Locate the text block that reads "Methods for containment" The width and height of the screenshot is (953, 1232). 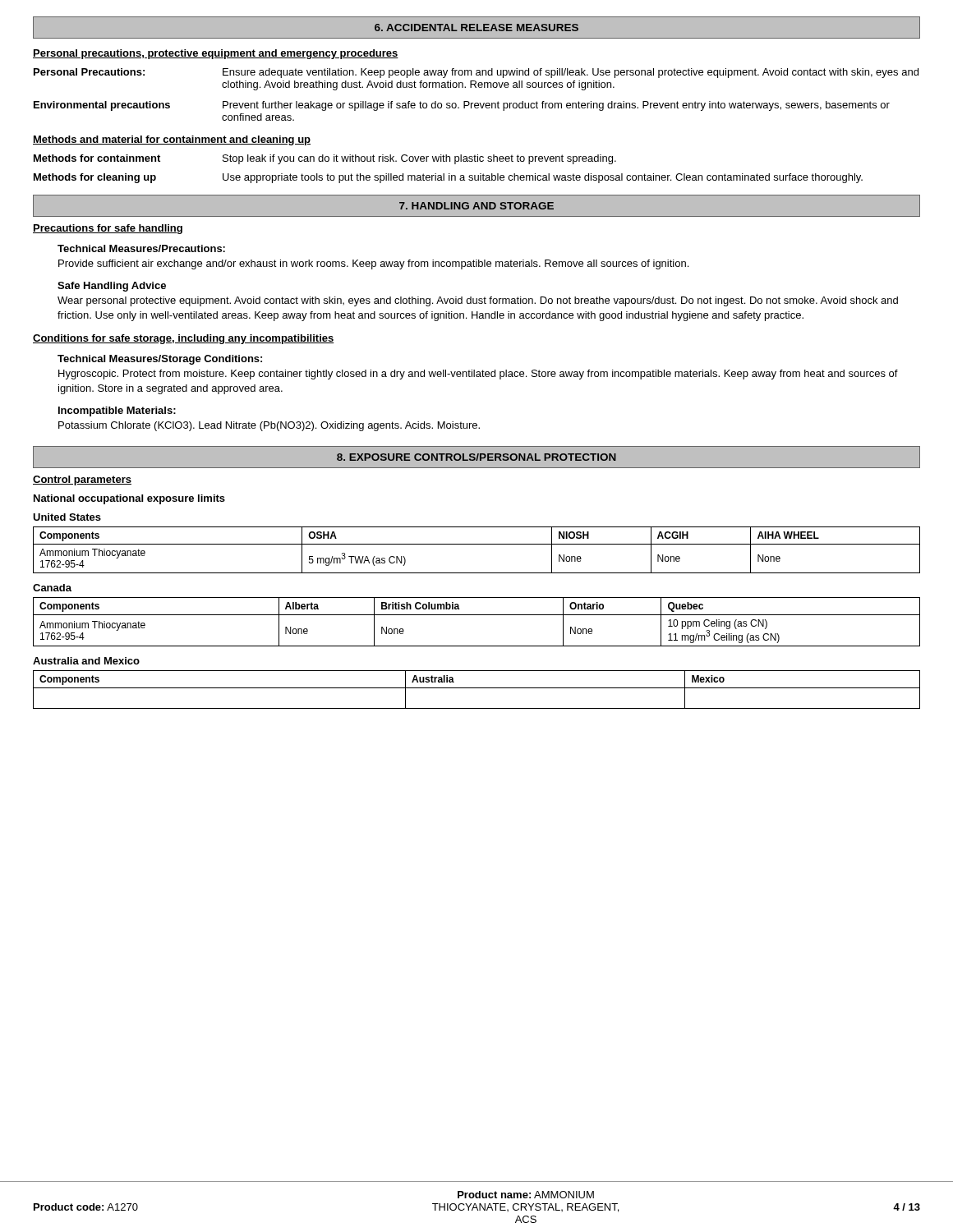click(476, 158)
